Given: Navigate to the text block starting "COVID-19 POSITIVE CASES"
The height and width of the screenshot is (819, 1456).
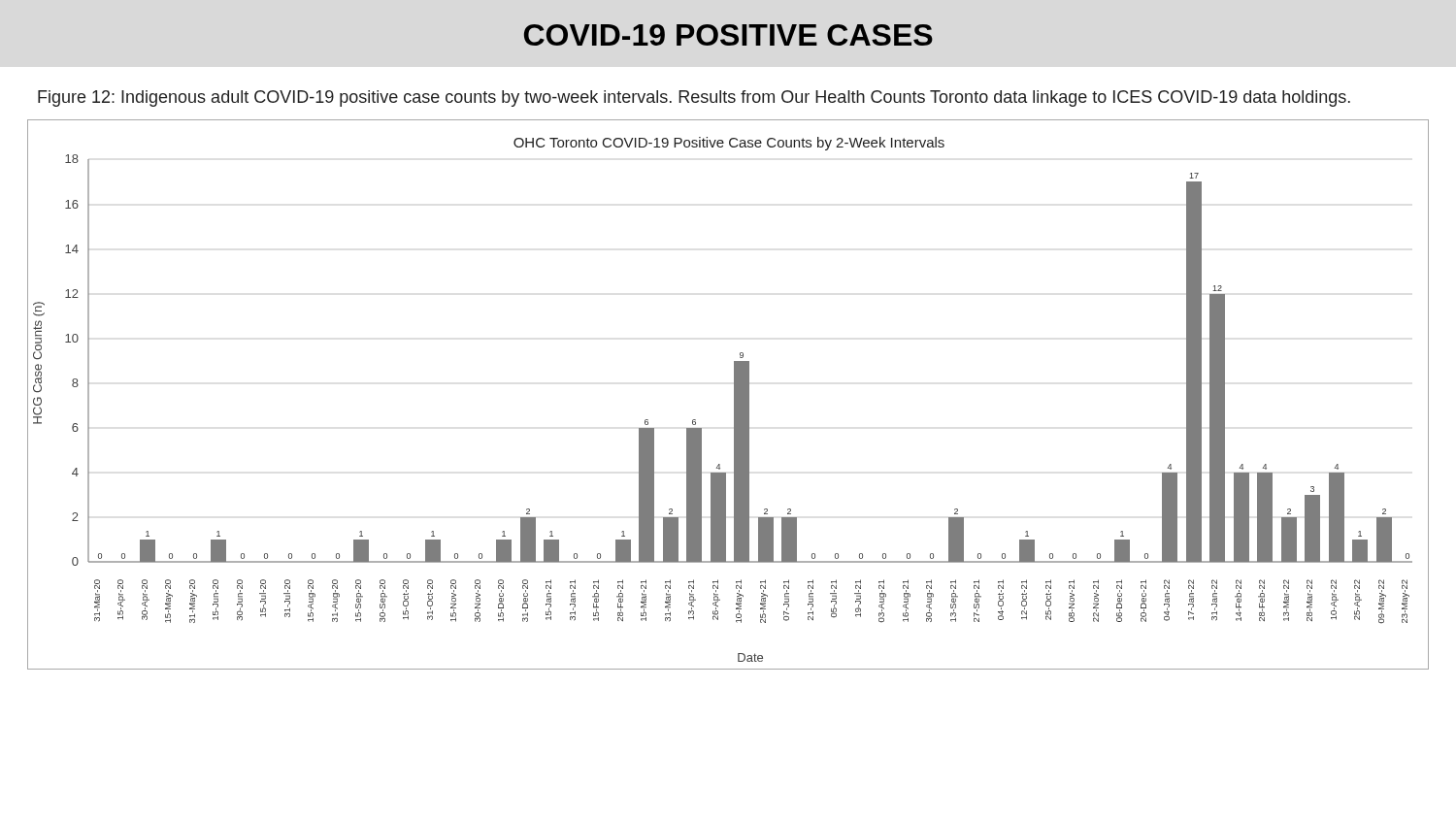Looking at the screenshot, I should [728, 35].
